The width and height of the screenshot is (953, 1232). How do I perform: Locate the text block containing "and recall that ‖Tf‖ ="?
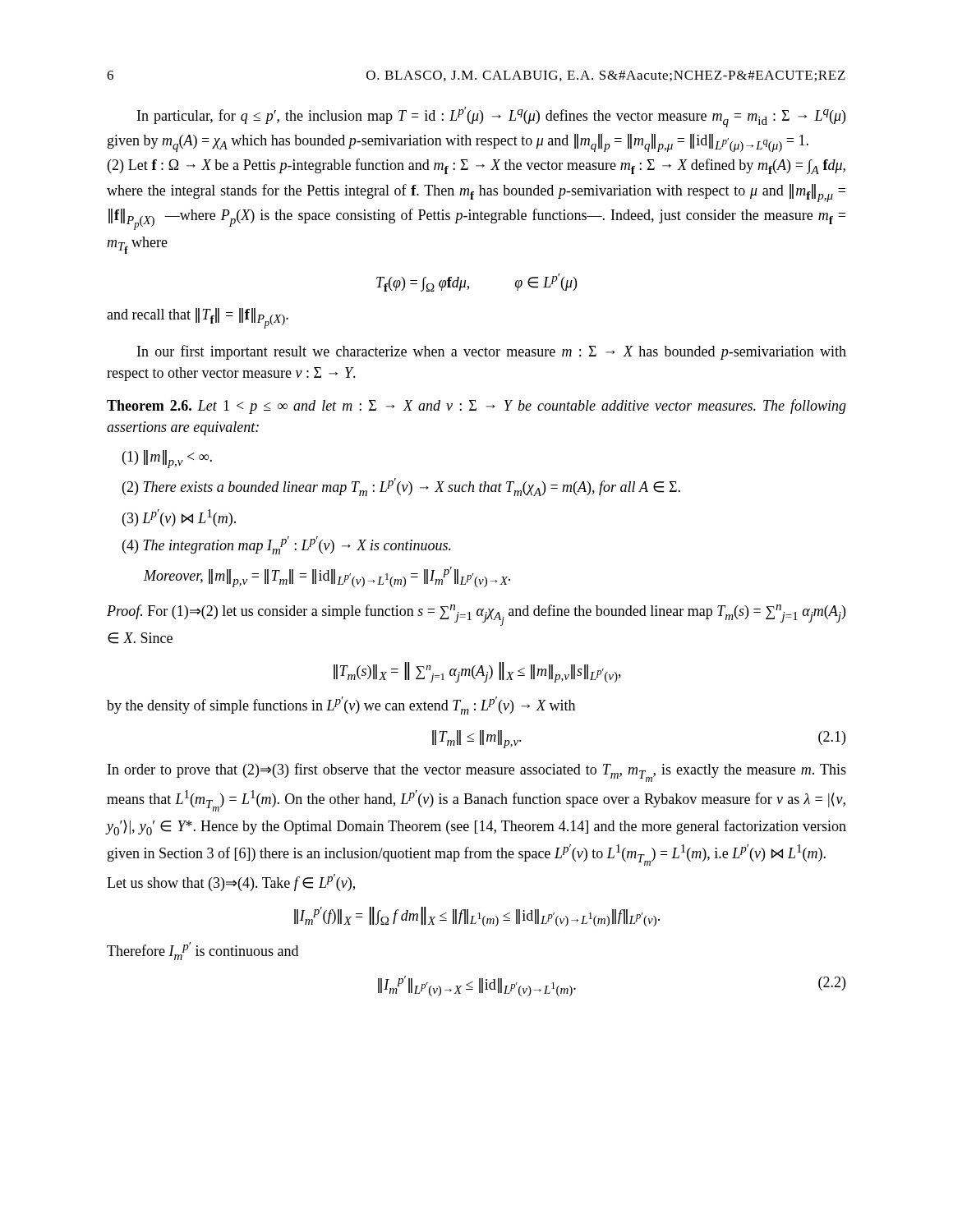coord(198,318)
